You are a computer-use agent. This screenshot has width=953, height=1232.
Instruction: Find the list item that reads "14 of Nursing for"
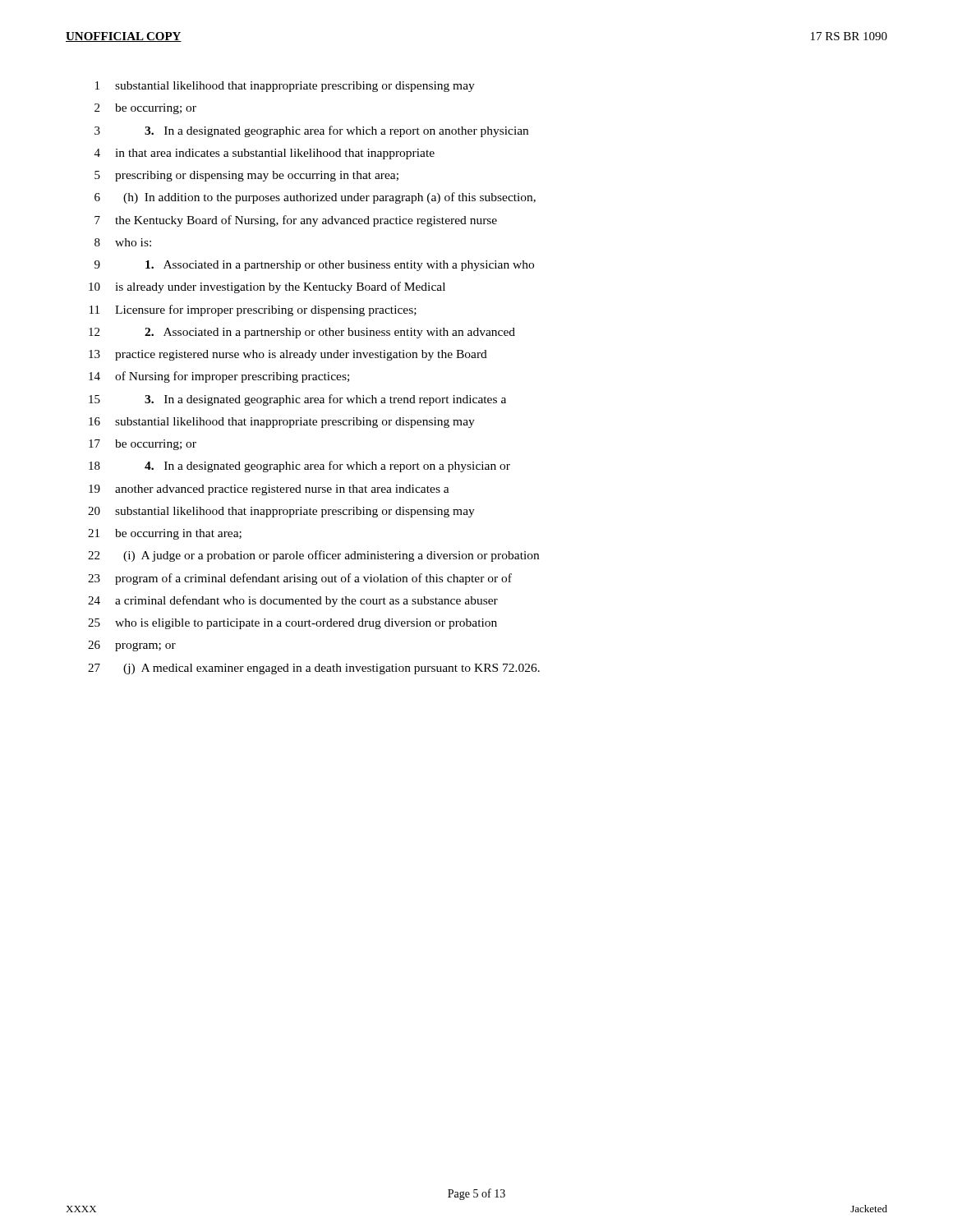tap(219, 377)
